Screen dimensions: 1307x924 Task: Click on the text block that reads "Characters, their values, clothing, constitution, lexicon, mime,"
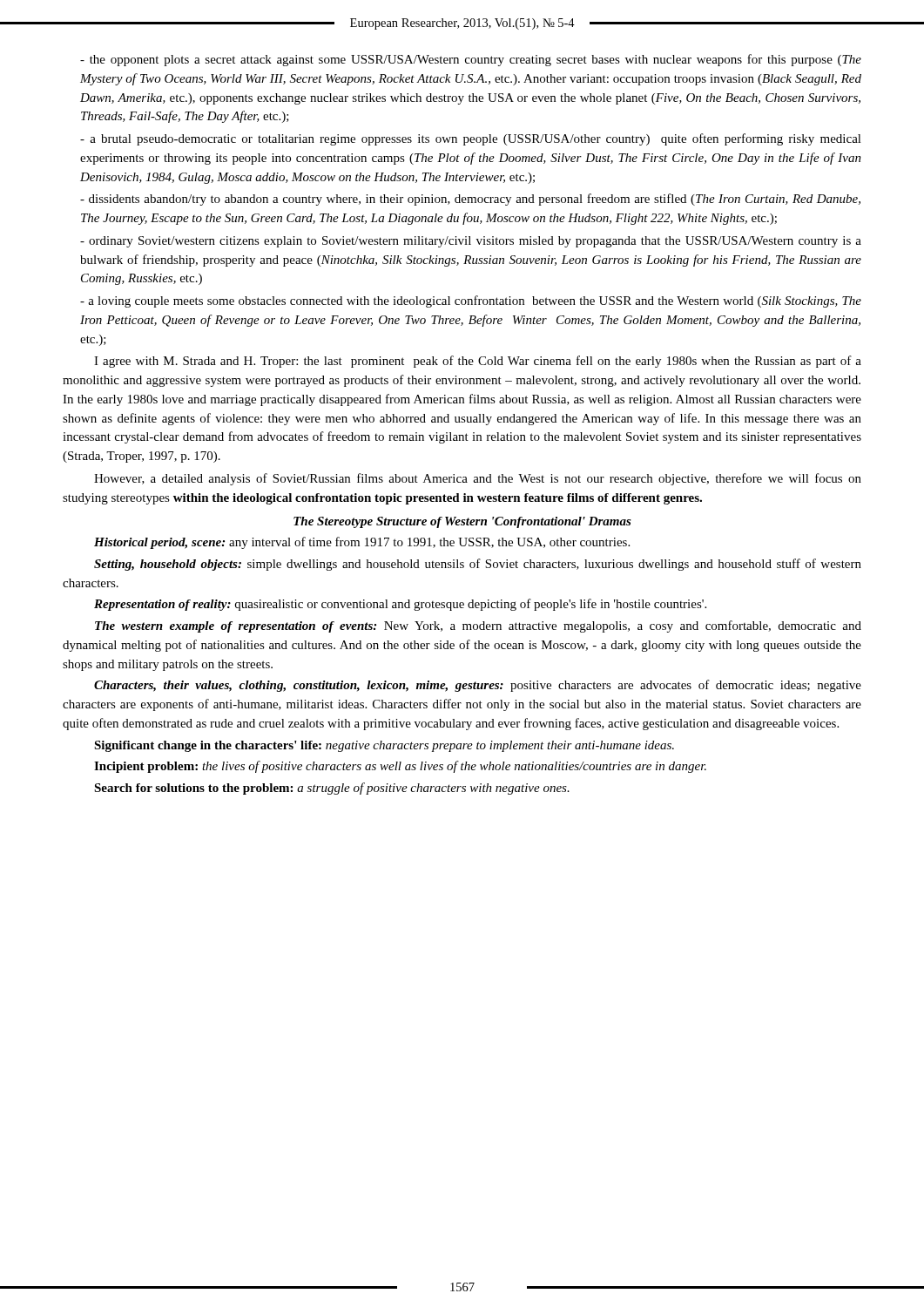[x=462, y=705]
